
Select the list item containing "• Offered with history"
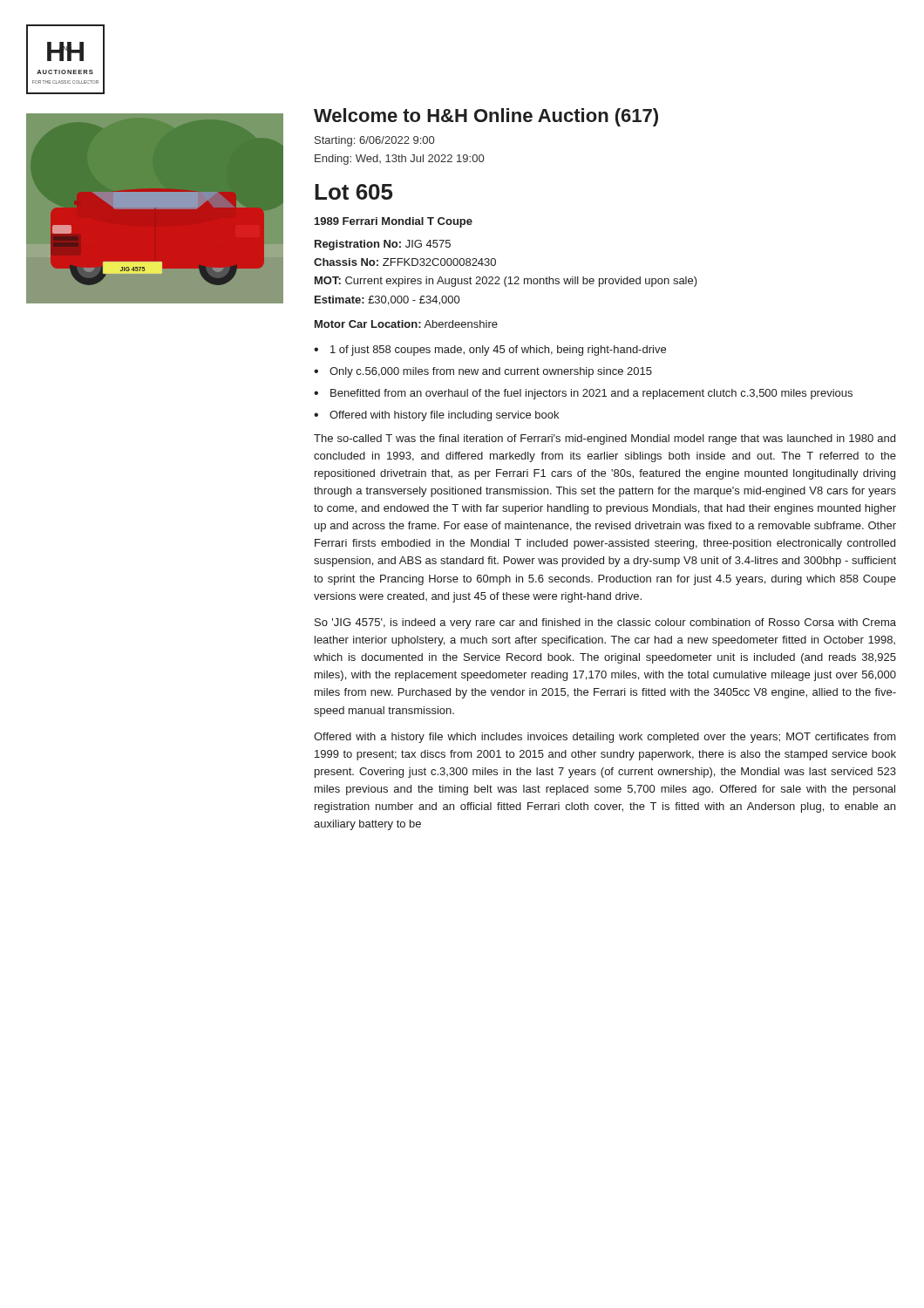(436, 415)
